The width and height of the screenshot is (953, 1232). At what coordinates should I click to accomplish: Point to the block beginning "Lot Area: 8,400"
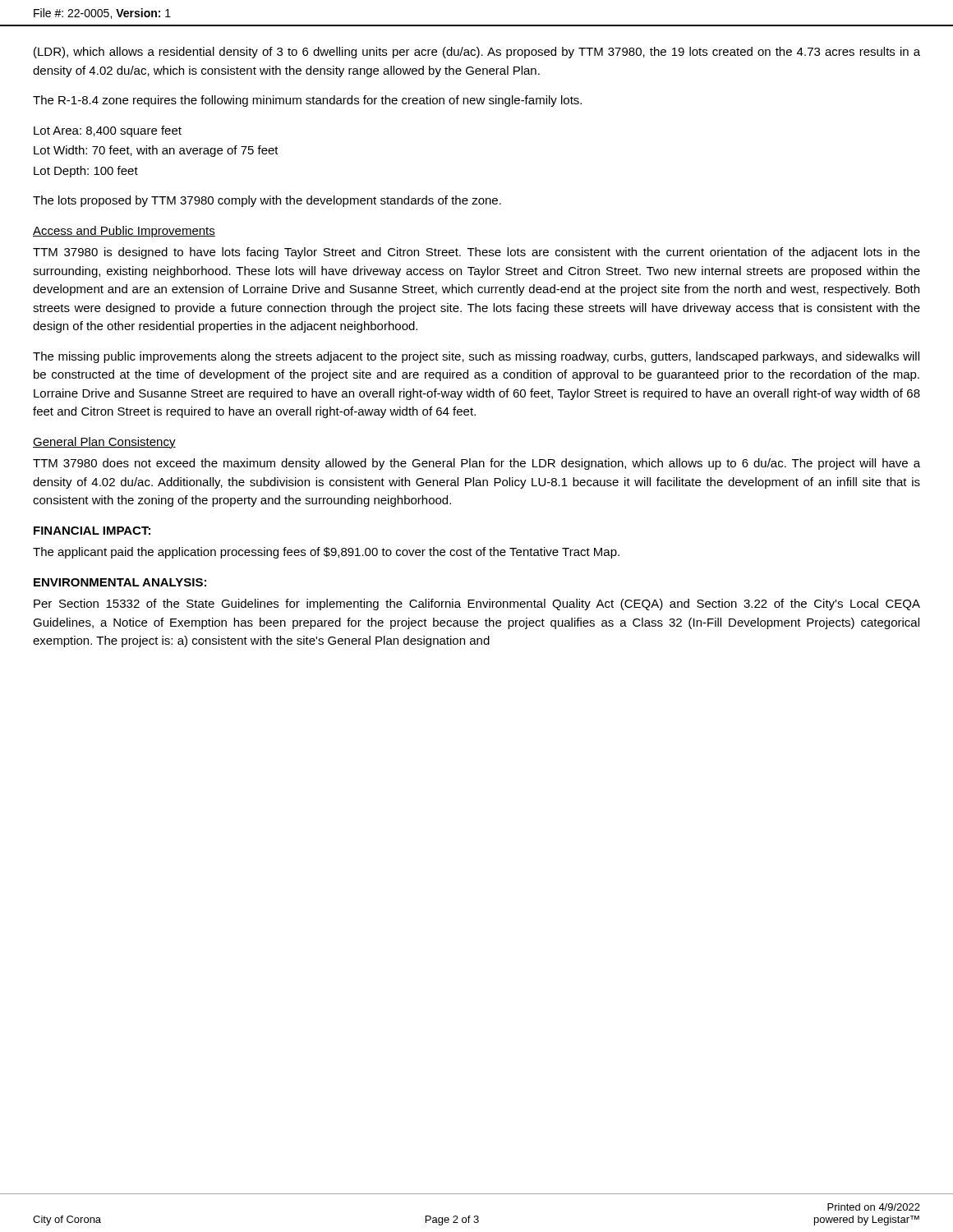click(x=107, y=130)
